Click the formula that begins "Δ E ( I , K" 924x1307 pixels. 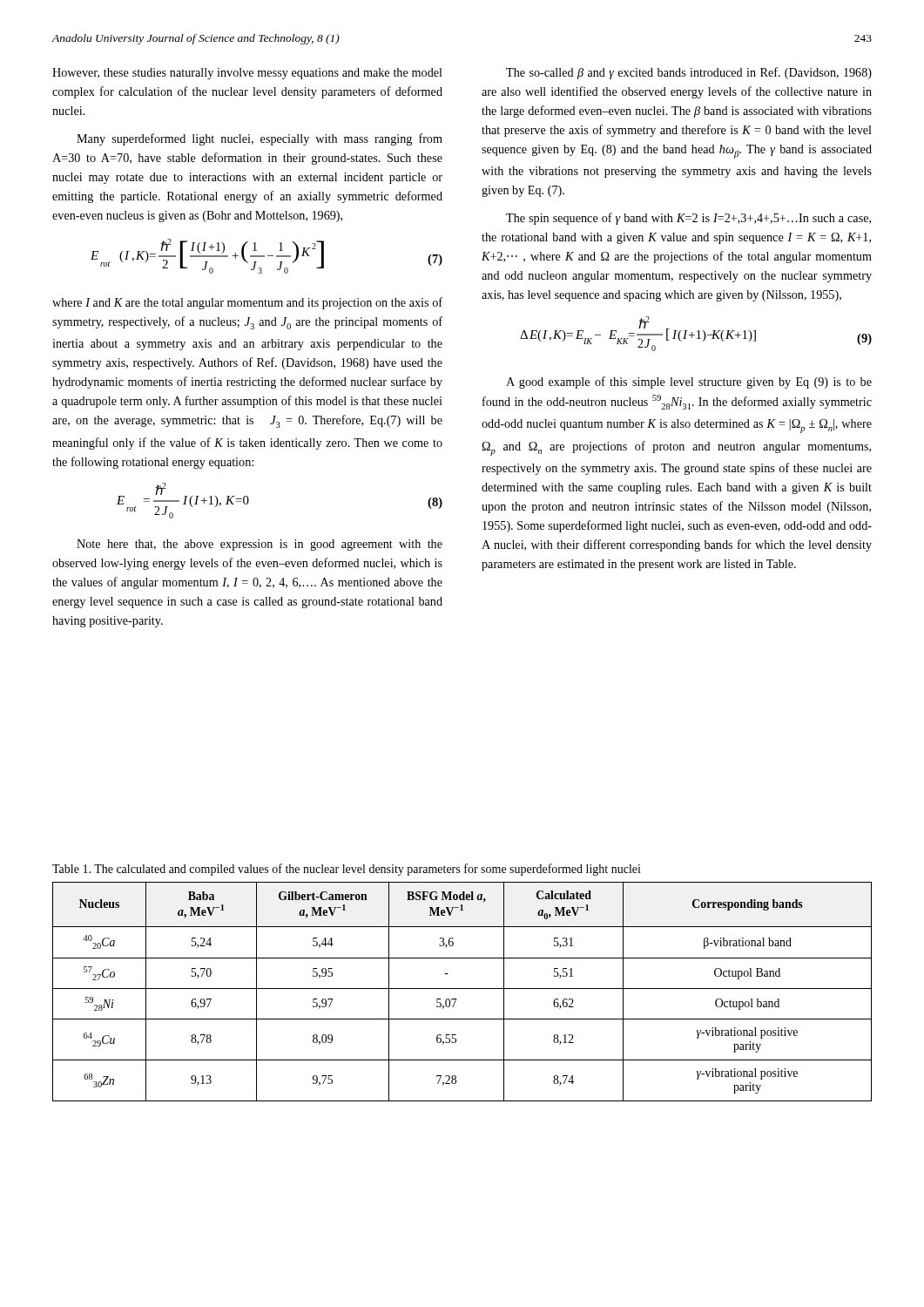click(677, 338)
